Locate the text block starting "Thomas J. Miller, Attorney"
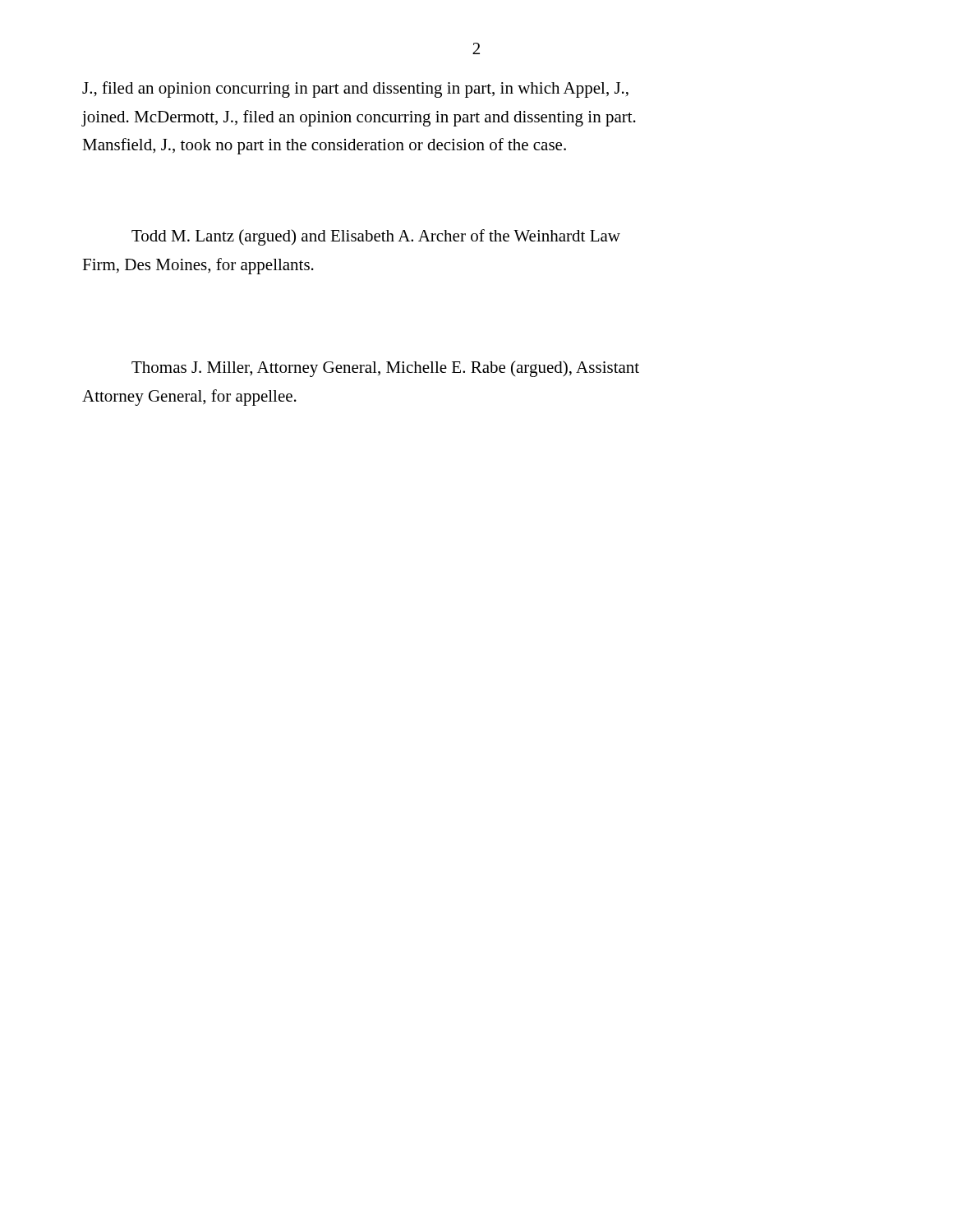Viewport: 953px width, 1232px height. click(476, 382)
